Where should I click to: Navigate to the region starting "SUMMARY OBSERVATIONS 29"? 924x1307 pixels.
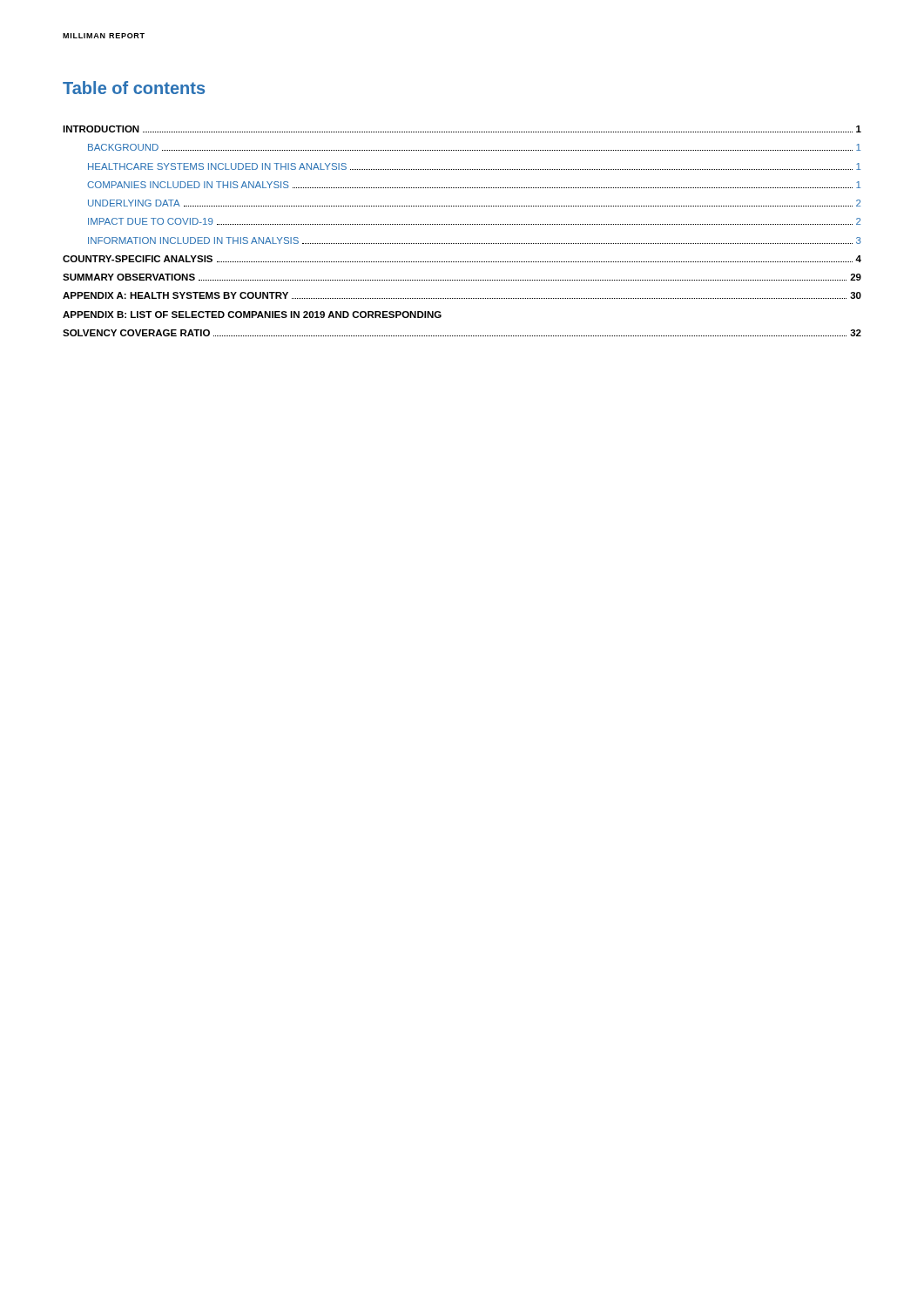pyautogui.click(x=462, y=278)
